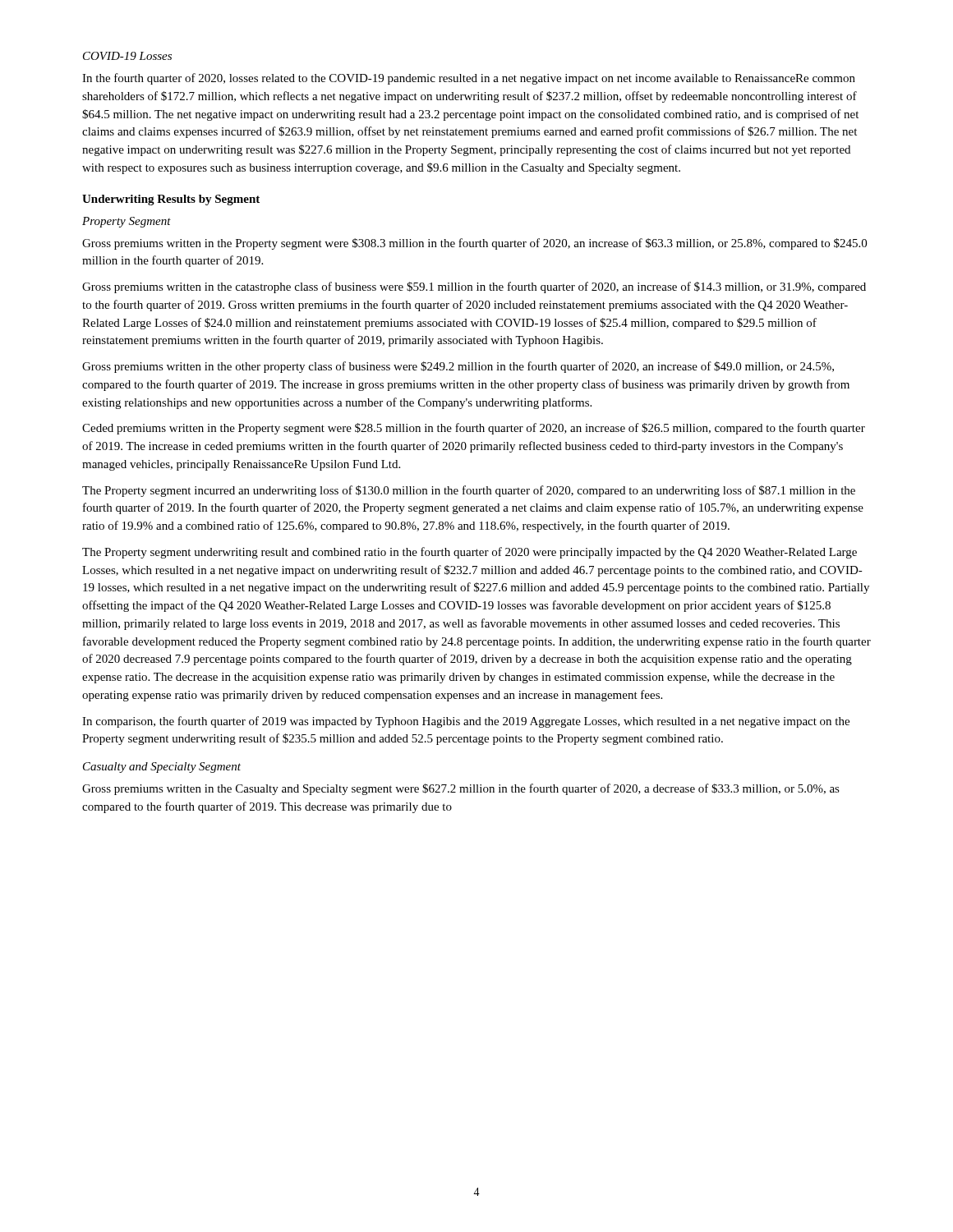Click on the text block starting "In comparison, the fourth quarter of 2019"
953x1232 pixels.
(x=476, y=730)
